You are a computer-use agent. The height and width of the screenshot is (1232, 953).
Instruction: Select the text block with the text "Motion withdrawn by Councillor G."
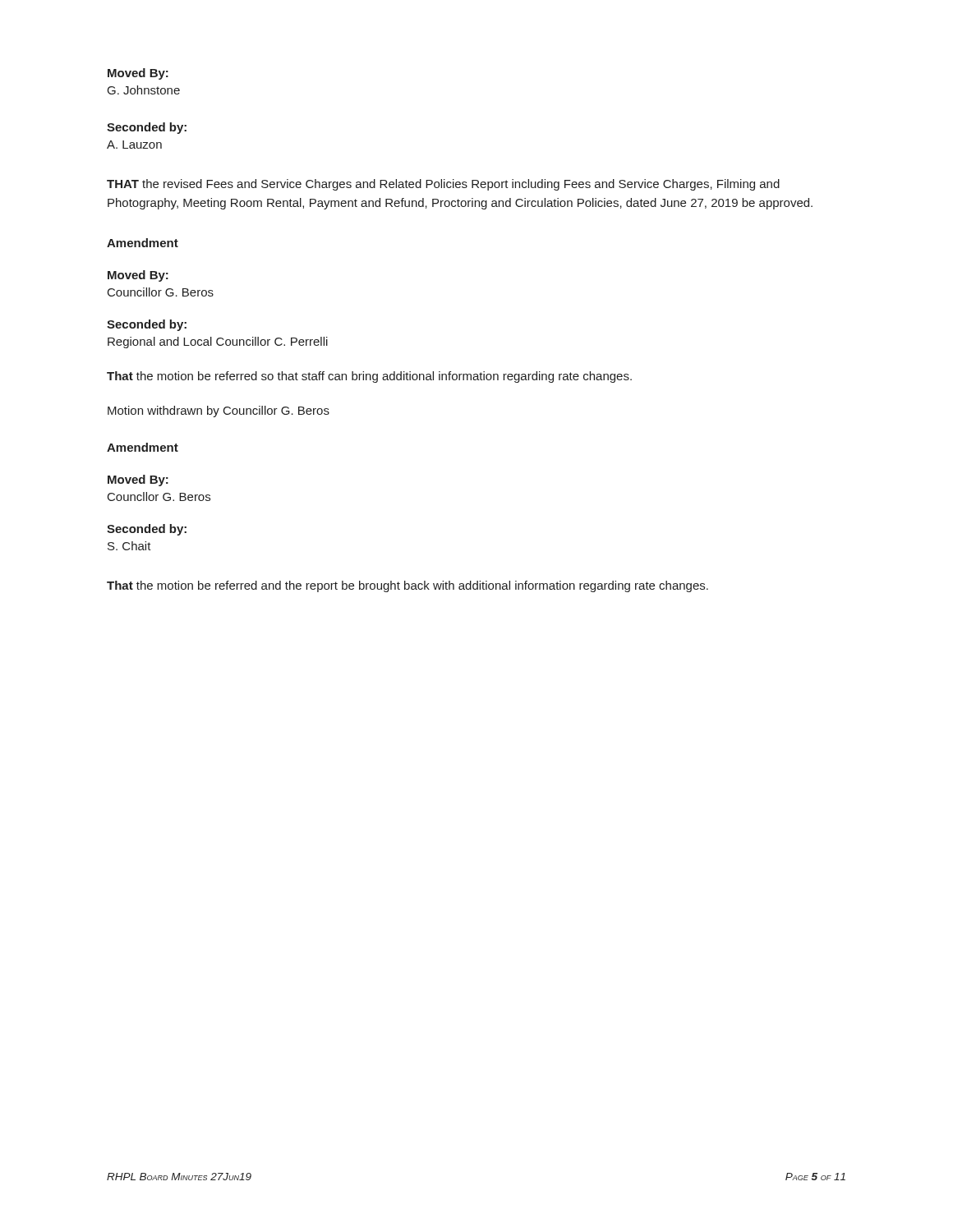[218, 410]
